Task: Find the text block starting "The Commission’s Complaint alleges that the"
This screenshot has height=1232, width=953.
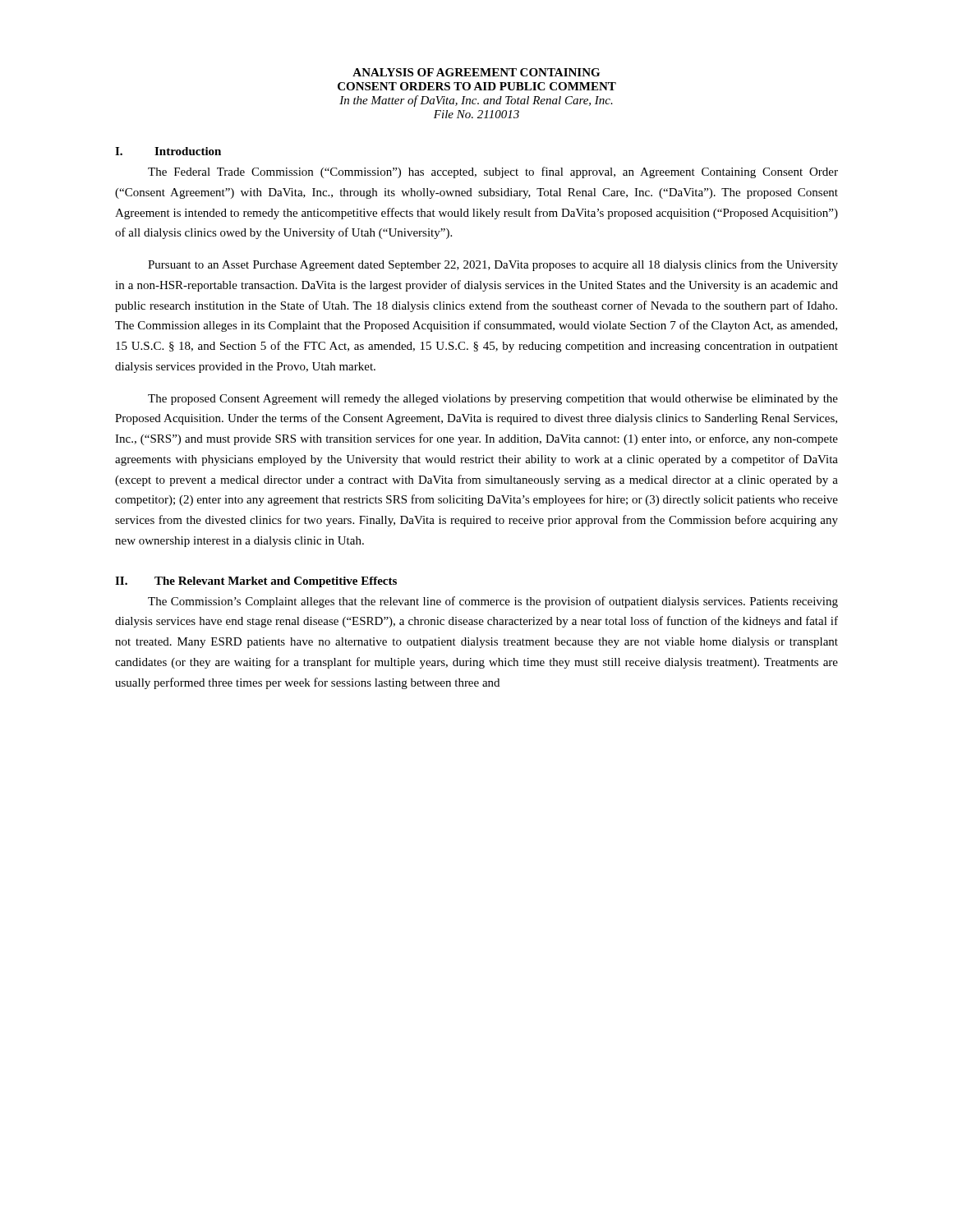Action: 476,641
